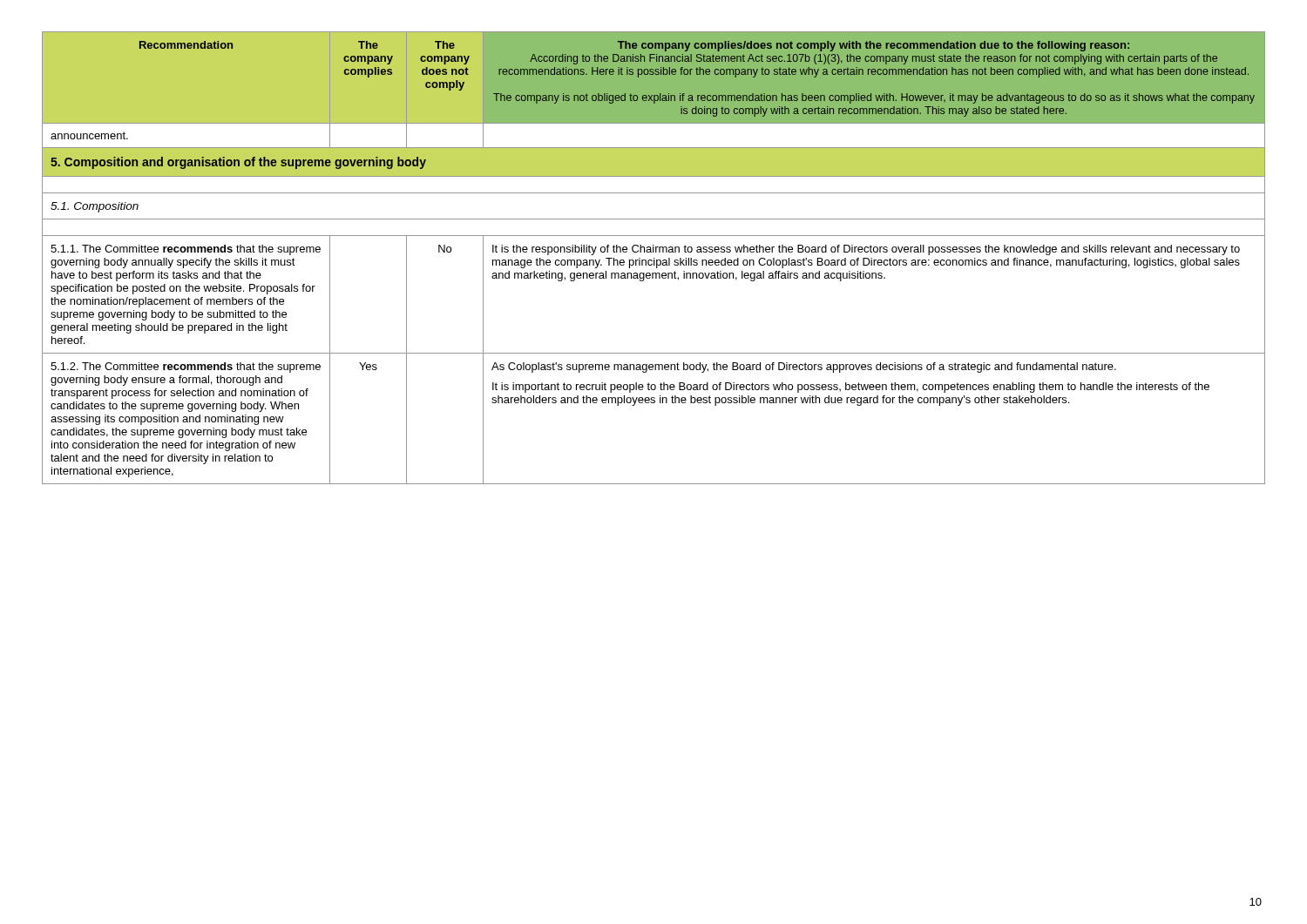This screenshot has width=1307, height=924.
Task: Locate a table
Action: pos(654,258)
